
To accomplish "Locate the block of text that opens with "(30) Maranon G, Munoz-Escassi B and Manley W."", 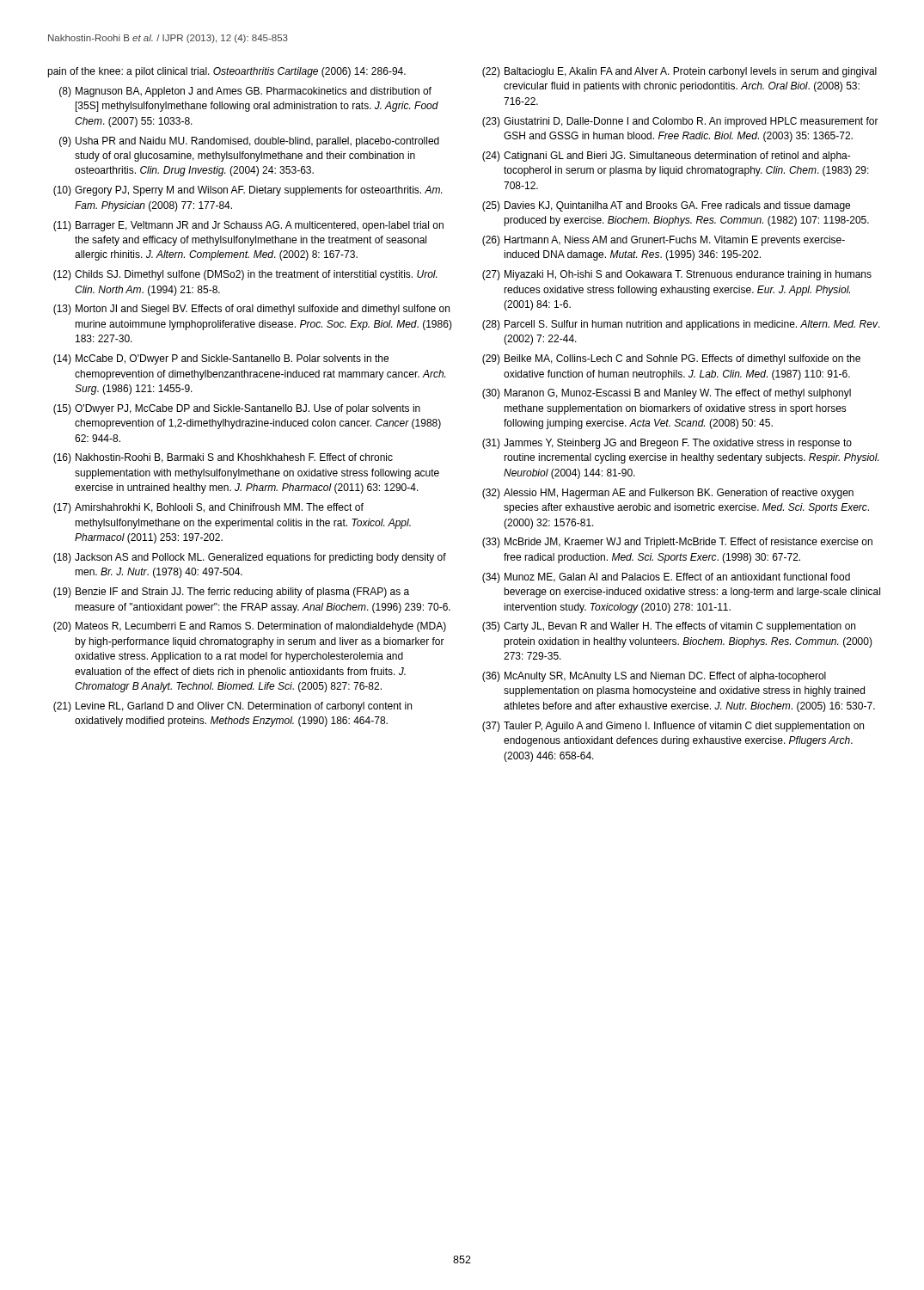I will 679,409.
